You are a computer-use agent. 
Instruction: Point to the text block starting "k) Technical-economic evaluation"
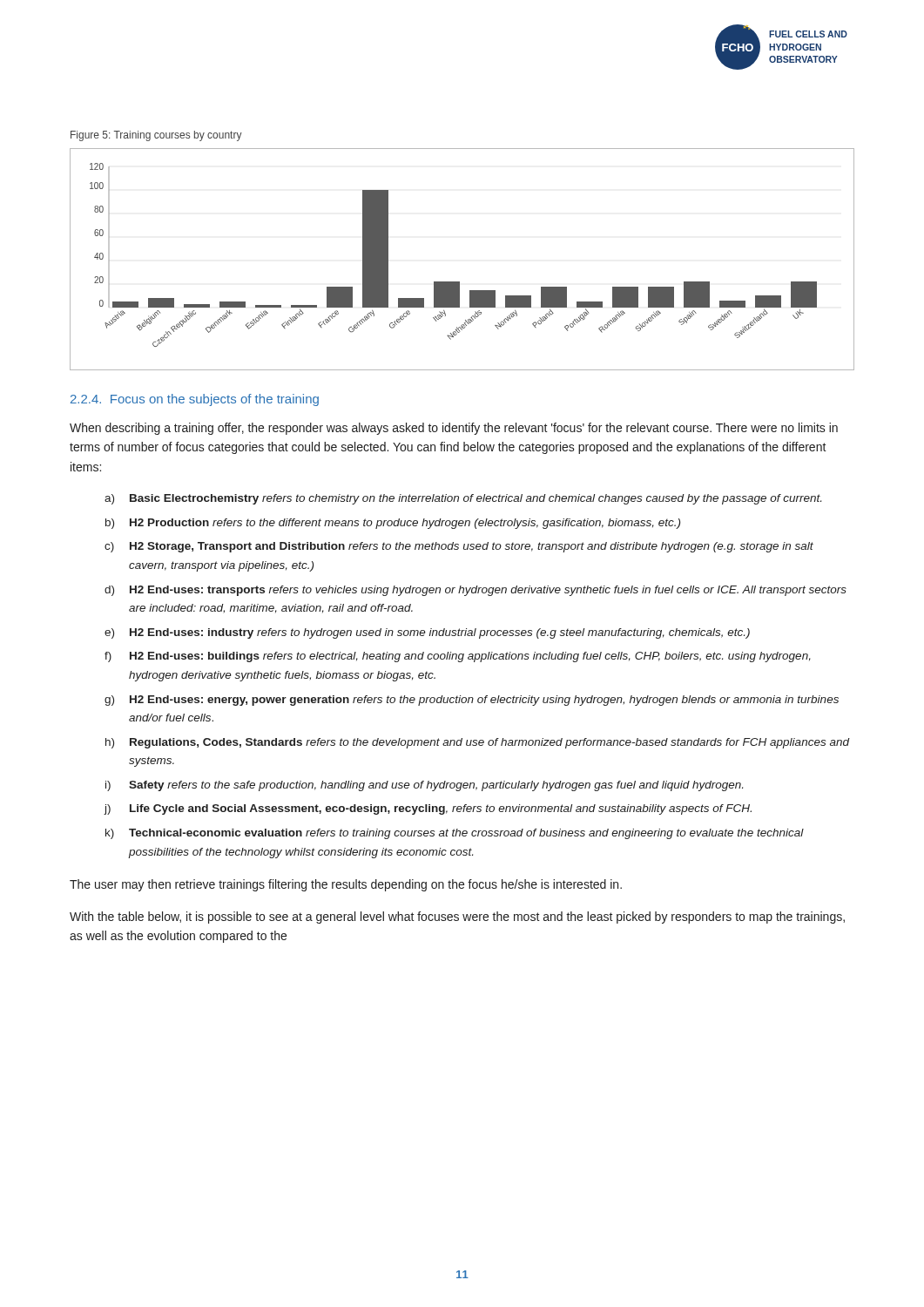(479, 842)
